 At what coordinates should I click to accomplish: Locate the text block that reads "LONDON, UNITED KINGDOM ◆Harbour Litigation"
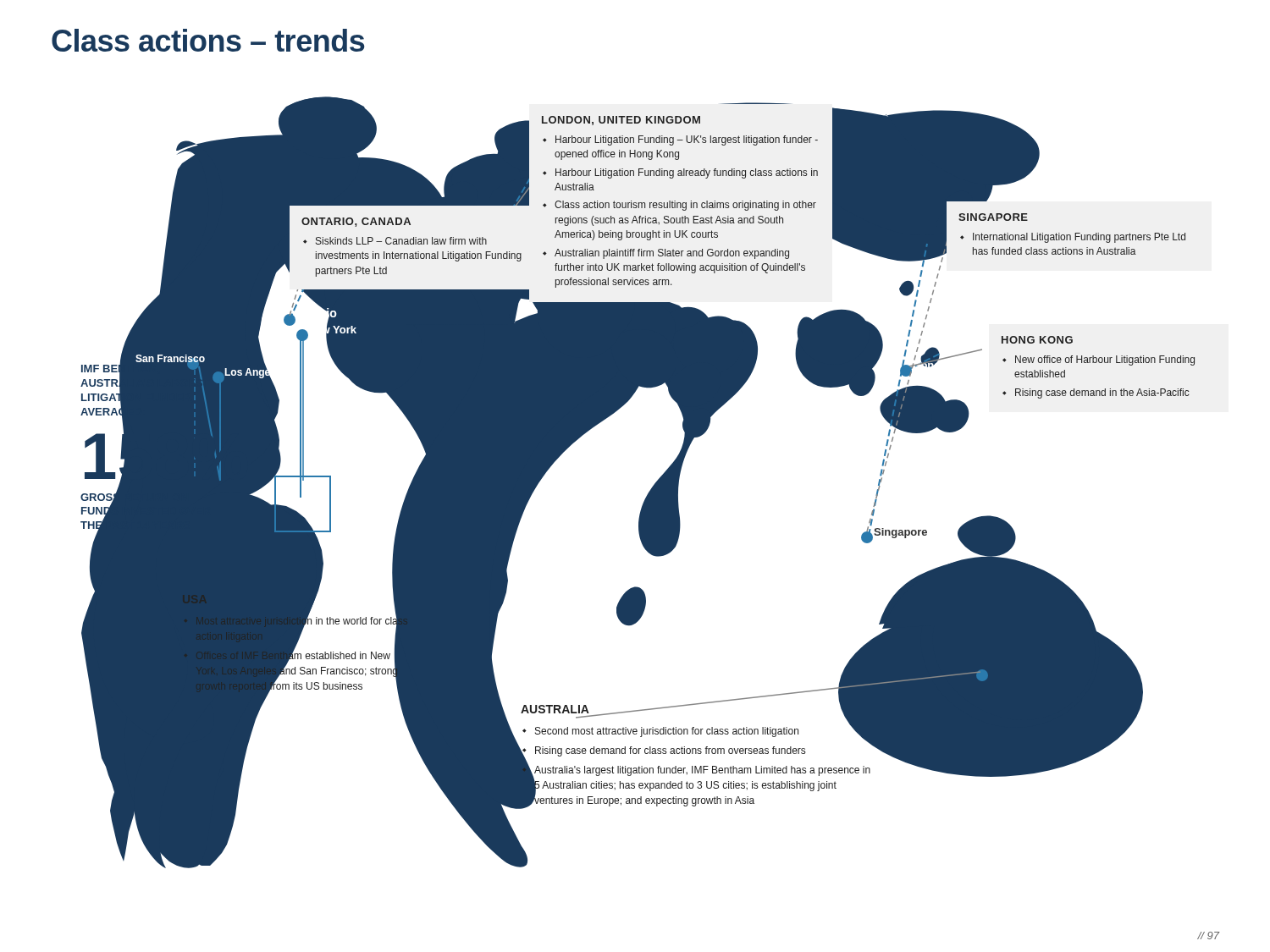point(681,201)
